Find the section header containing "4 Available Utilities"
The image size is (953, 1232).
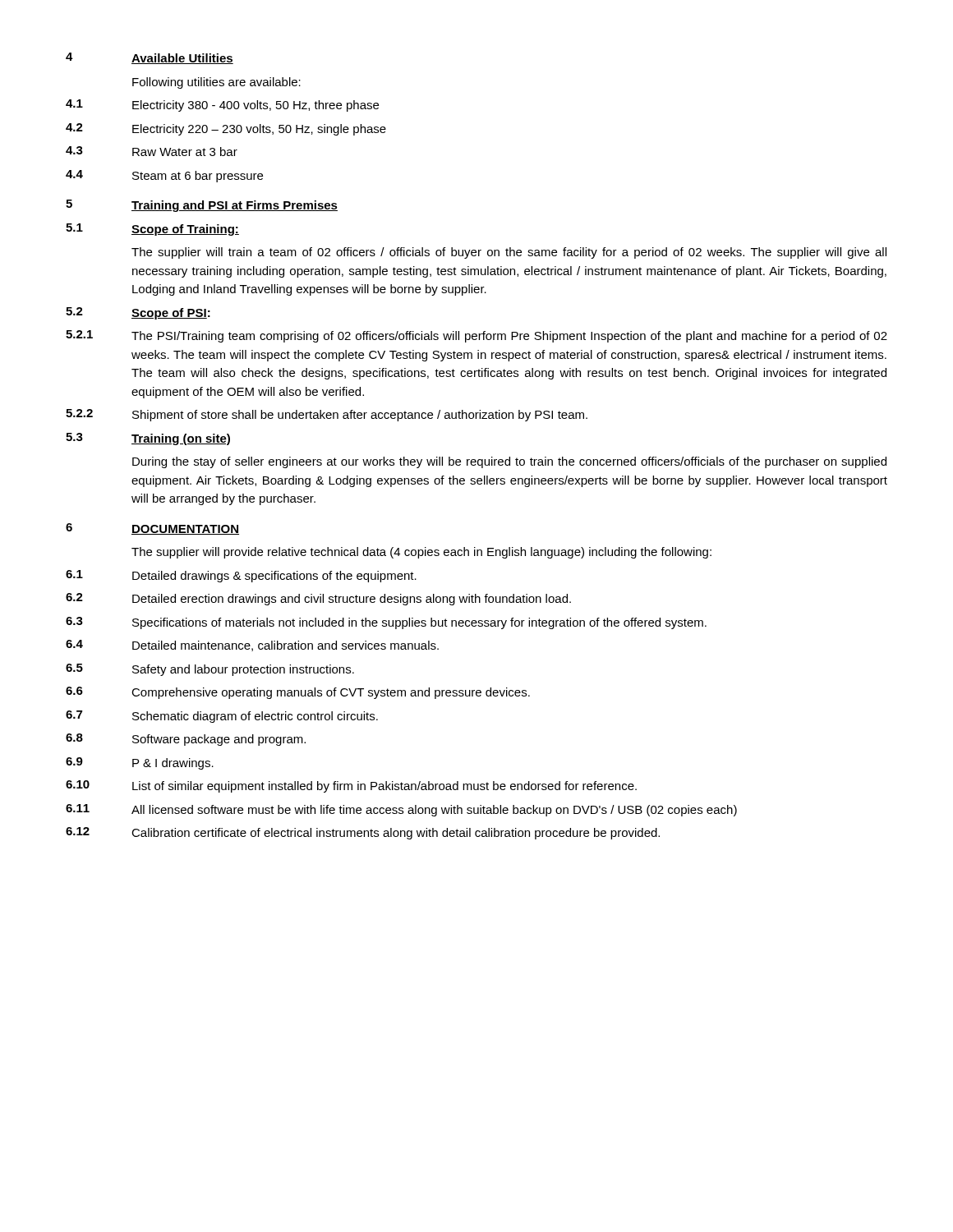[x=150, y=58]
